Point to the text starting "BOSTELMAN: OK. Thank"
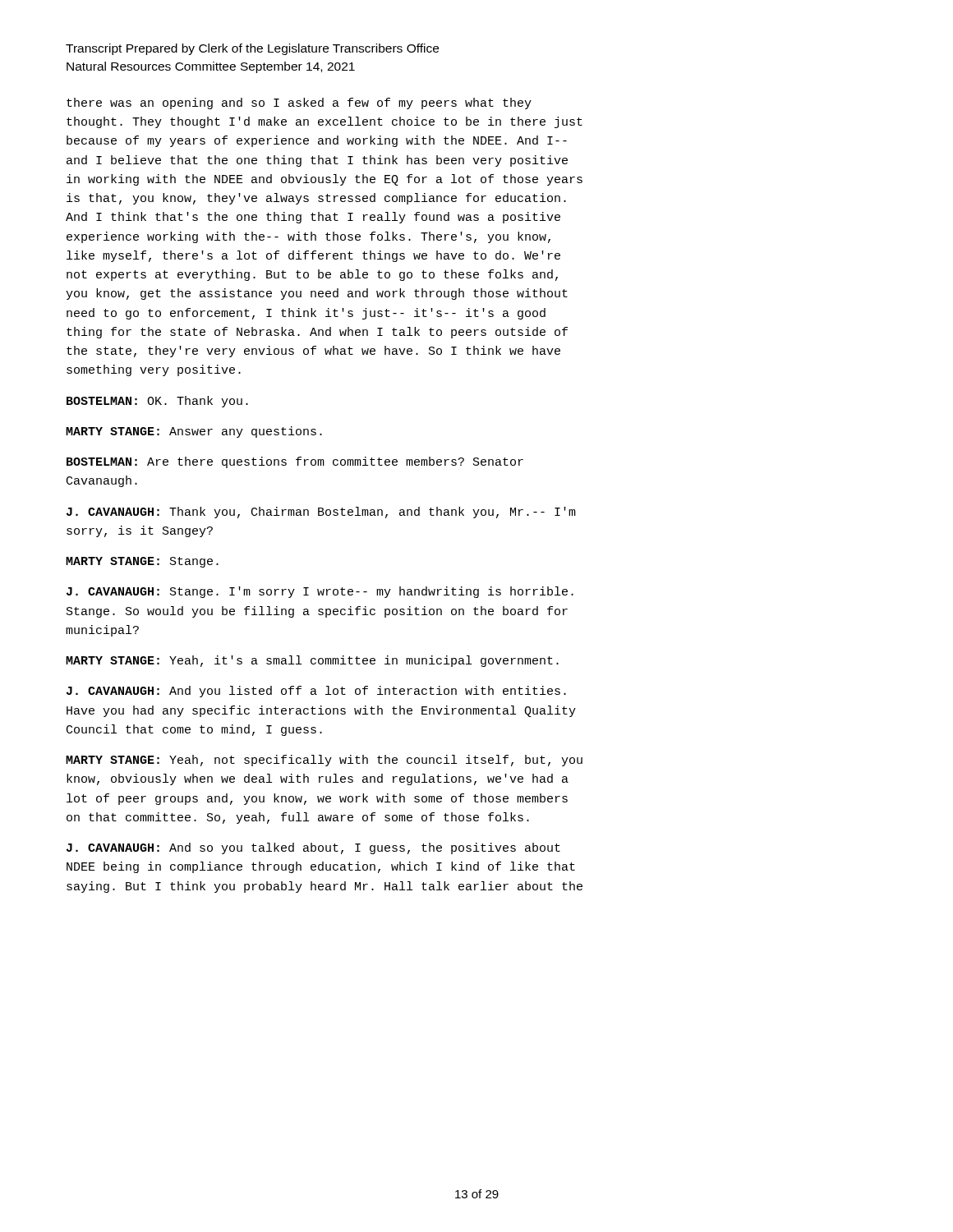 point(158,402)
